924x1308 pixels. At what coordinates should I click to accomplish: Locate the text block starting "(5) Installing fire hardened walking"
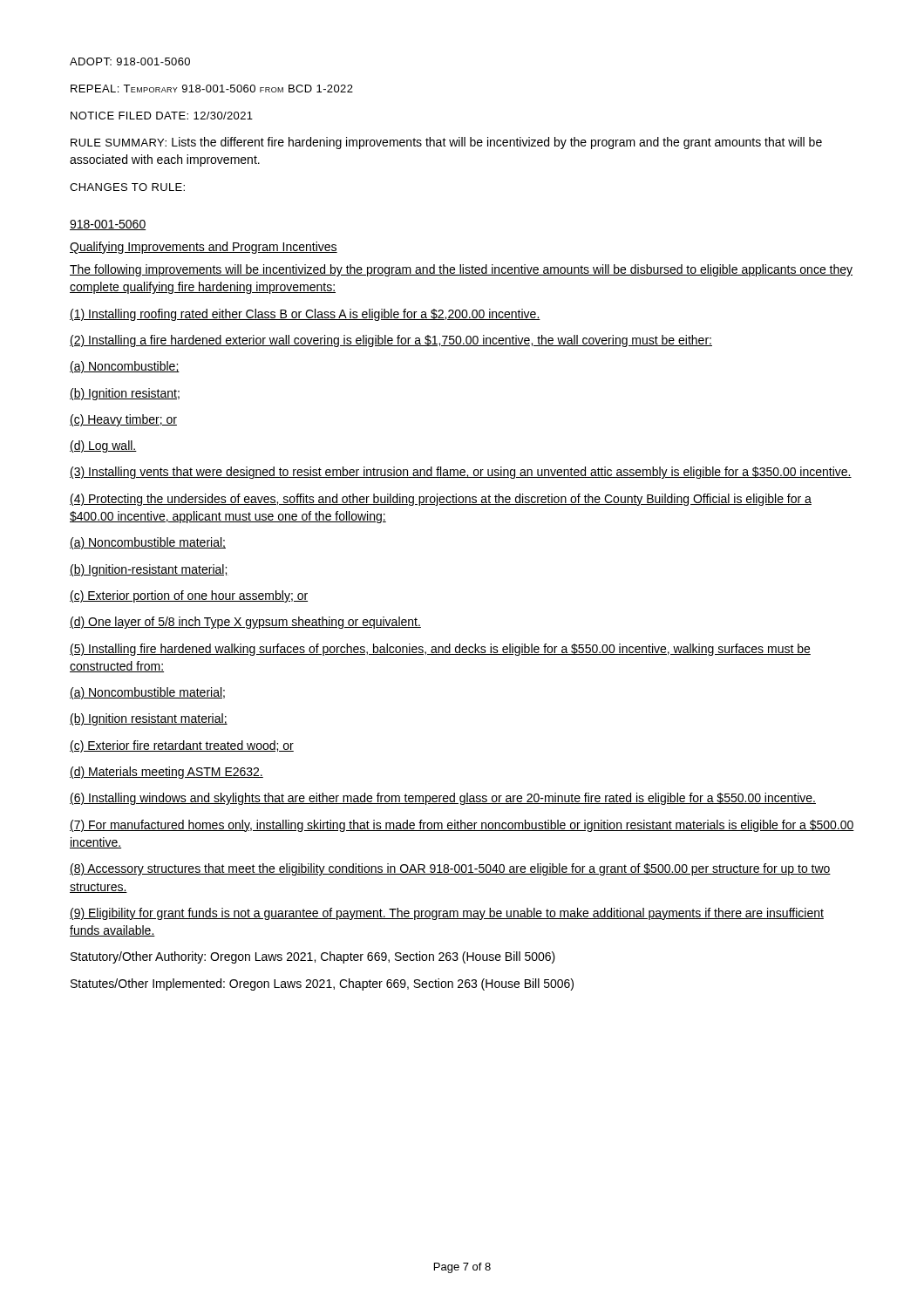tap(462, 657)
